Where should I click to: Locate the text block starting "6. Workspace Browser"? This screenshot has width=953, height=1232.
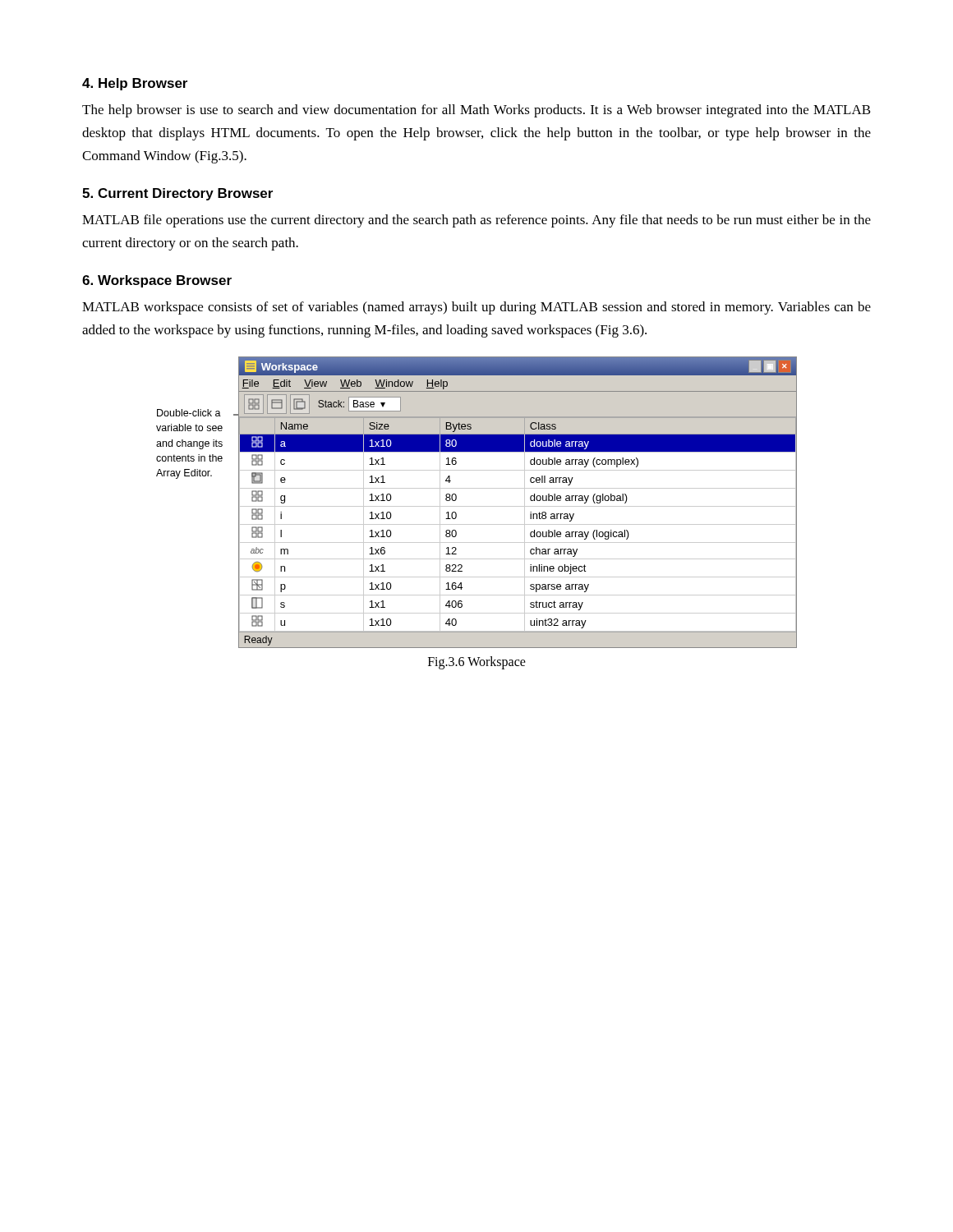[x=157, y=281]
